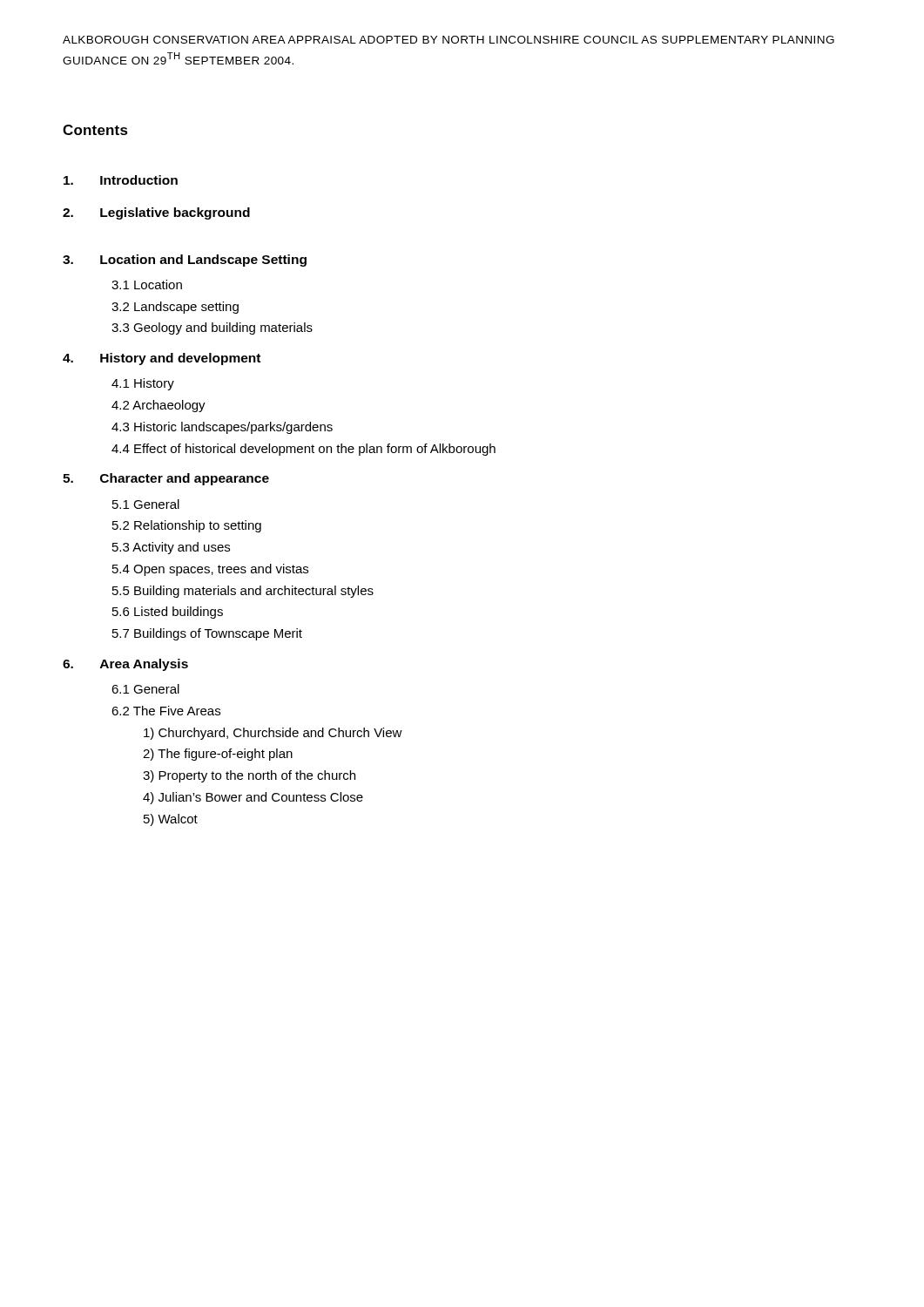Find "6.2 The Five Areas" on this page

(x=166, y=710)
